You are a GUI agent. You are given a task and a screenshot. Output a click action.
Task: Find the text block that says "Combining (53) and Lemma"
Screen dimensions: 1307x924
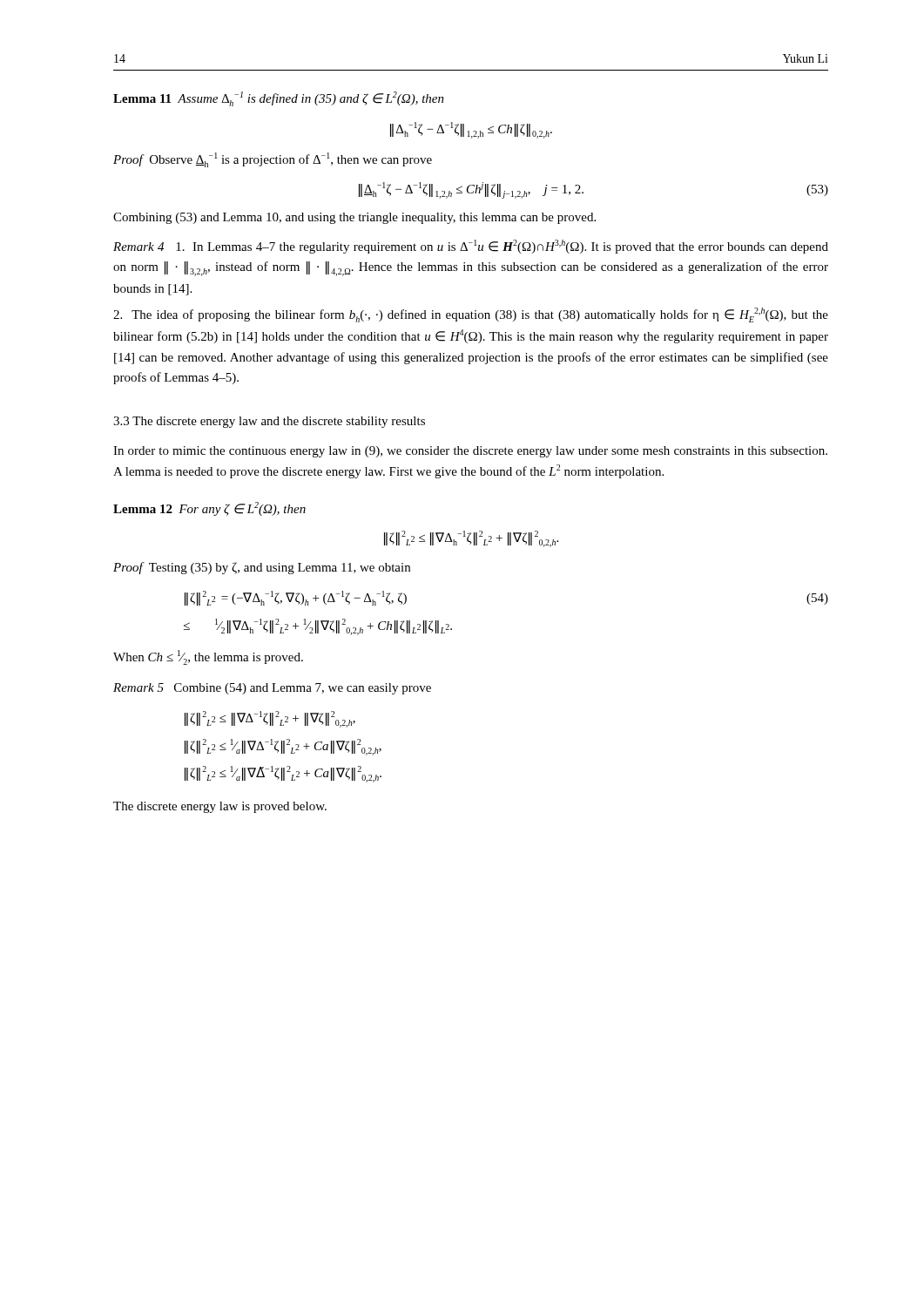355,217
